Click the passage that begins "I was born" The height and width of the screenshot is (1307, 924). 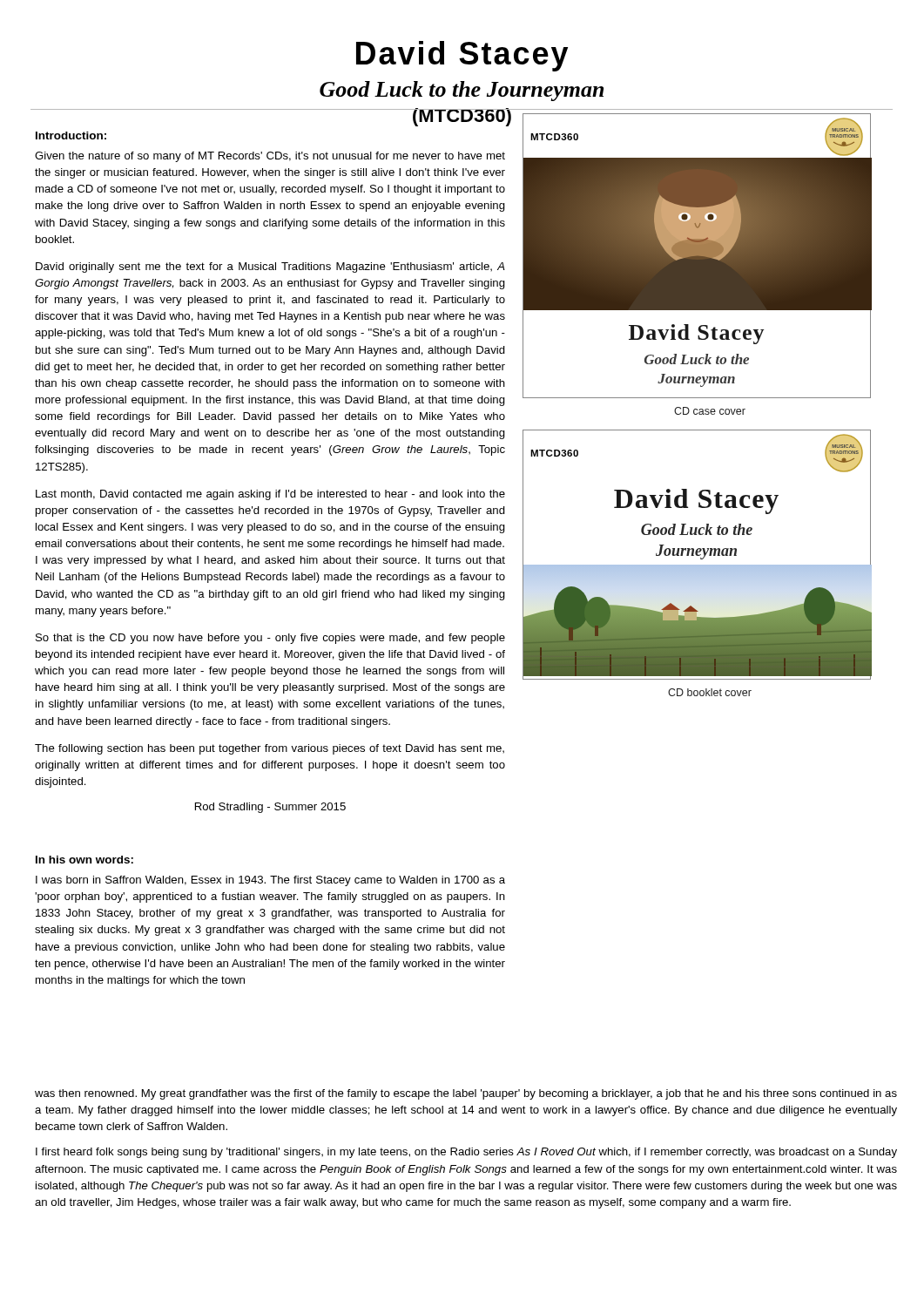270,930
